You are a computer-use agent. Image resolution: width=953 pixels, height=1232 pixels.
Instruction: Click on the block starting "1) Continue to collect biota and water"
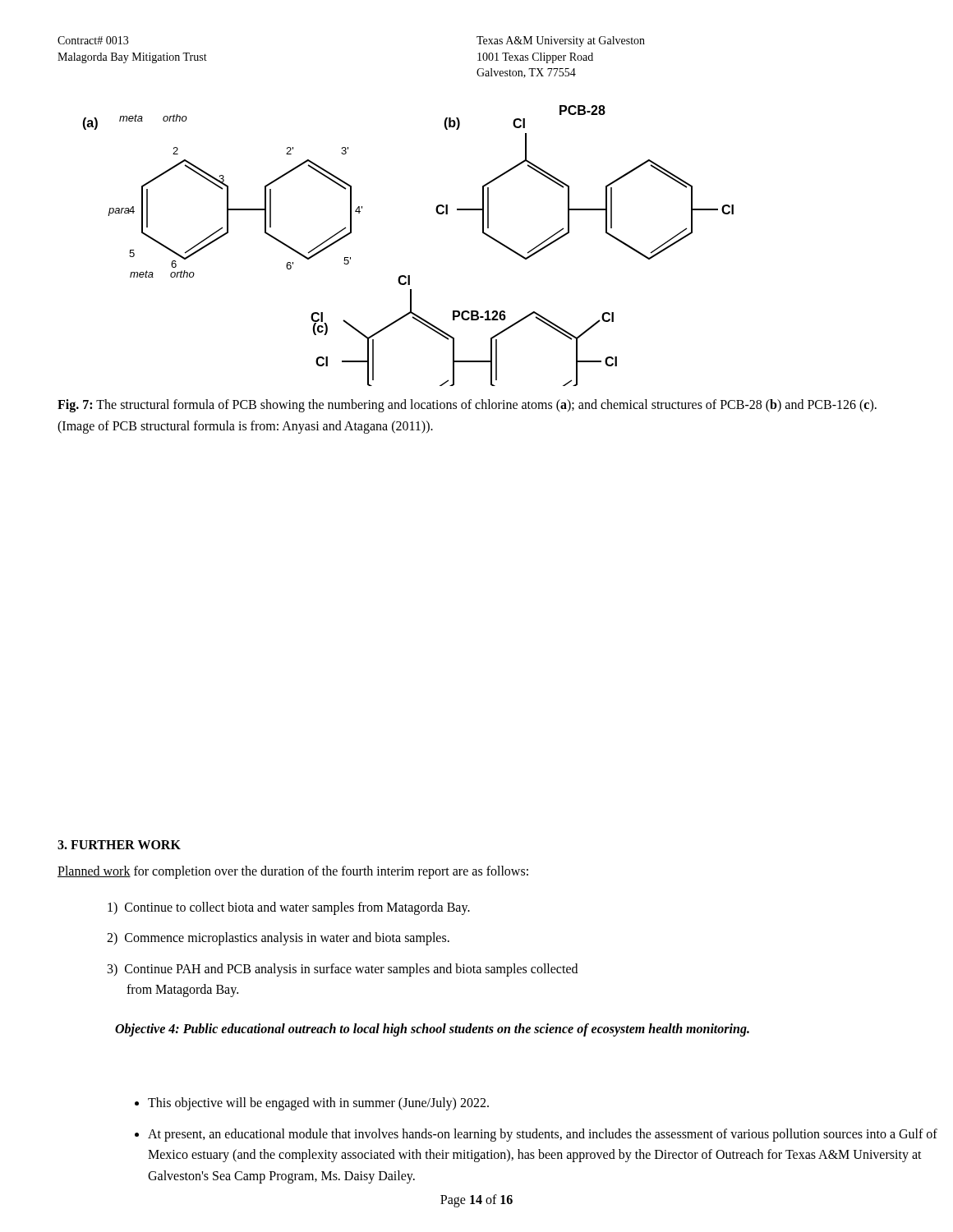coord(289,907)
